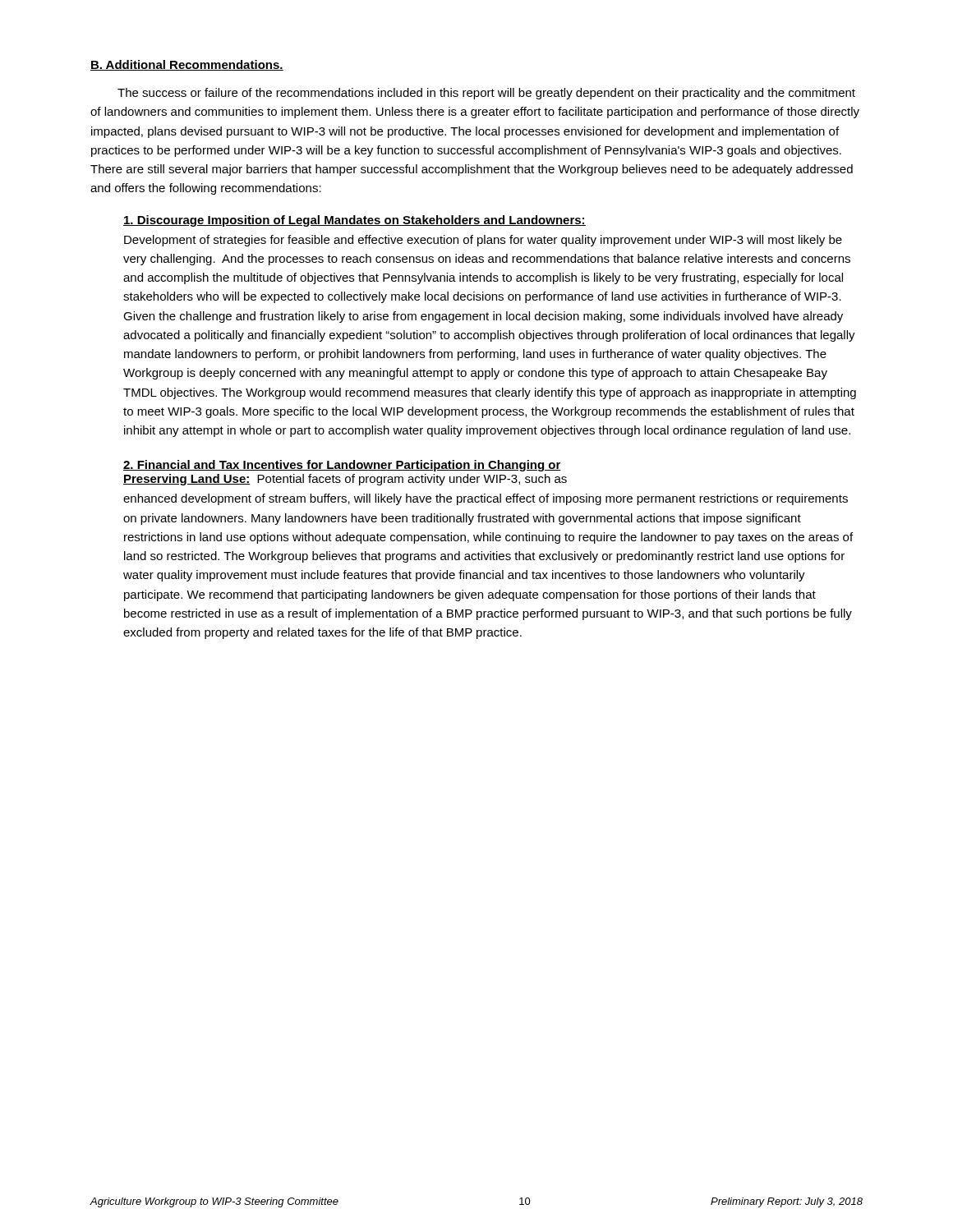
Task: Locate the element starting "1. Discourage Imposition"
Action: tap(354, 219)
